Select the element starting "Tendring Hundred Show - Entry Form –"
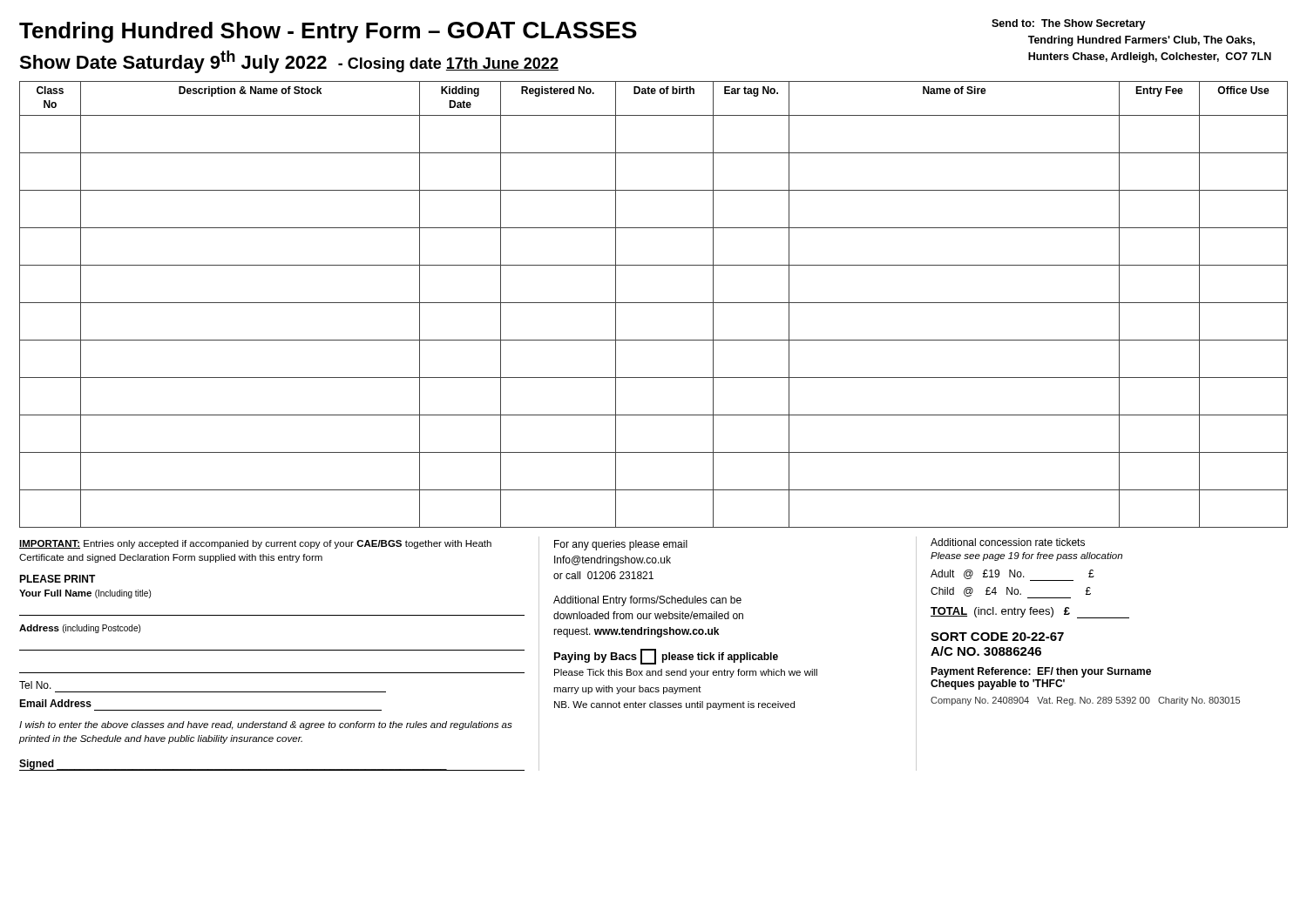Viewport: 1307px width, 924px height. tap(637, 33)
